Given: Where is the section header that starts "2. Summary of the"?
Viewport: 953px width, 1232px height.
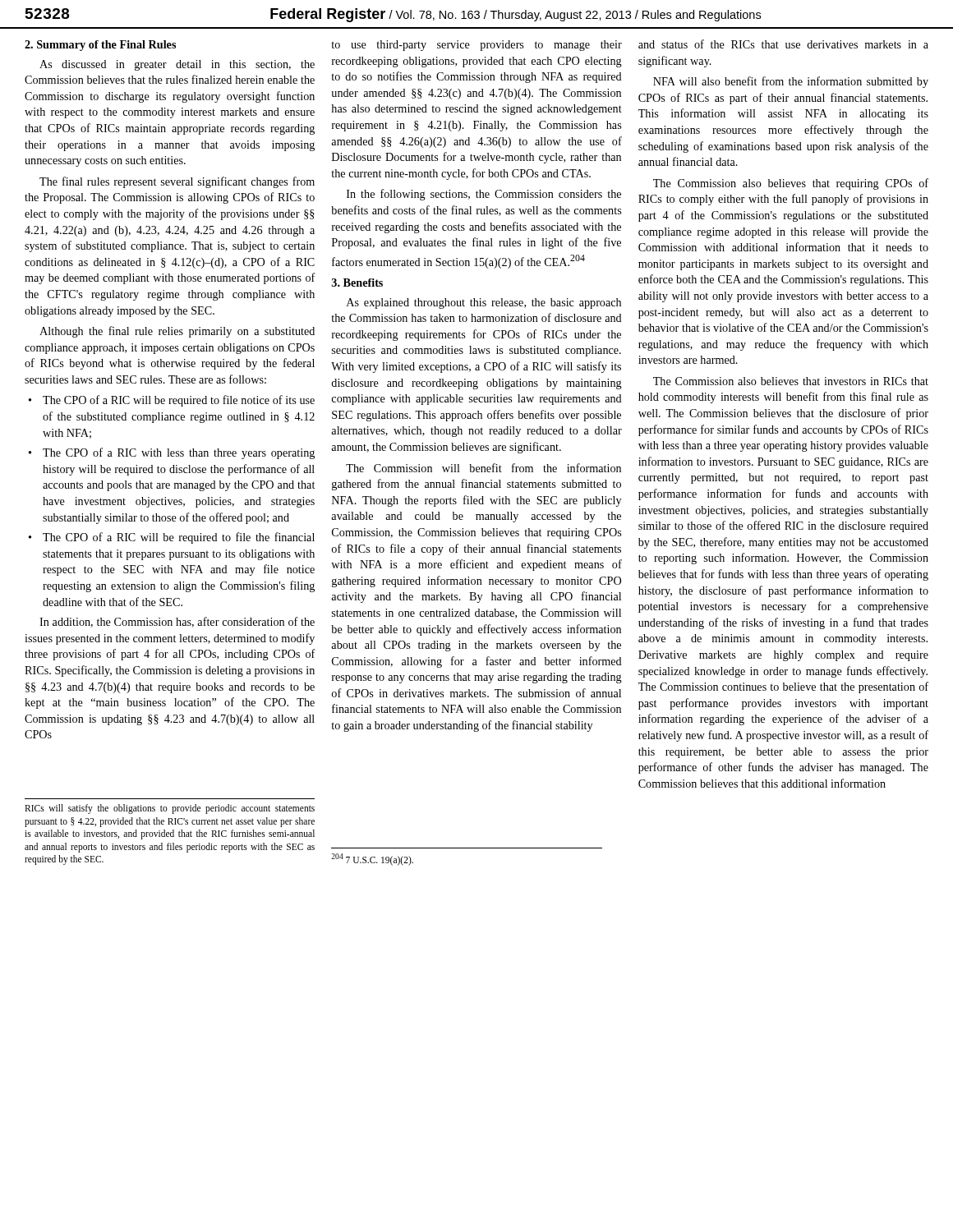Looking at the screenshot, I should tap(100, 44).
